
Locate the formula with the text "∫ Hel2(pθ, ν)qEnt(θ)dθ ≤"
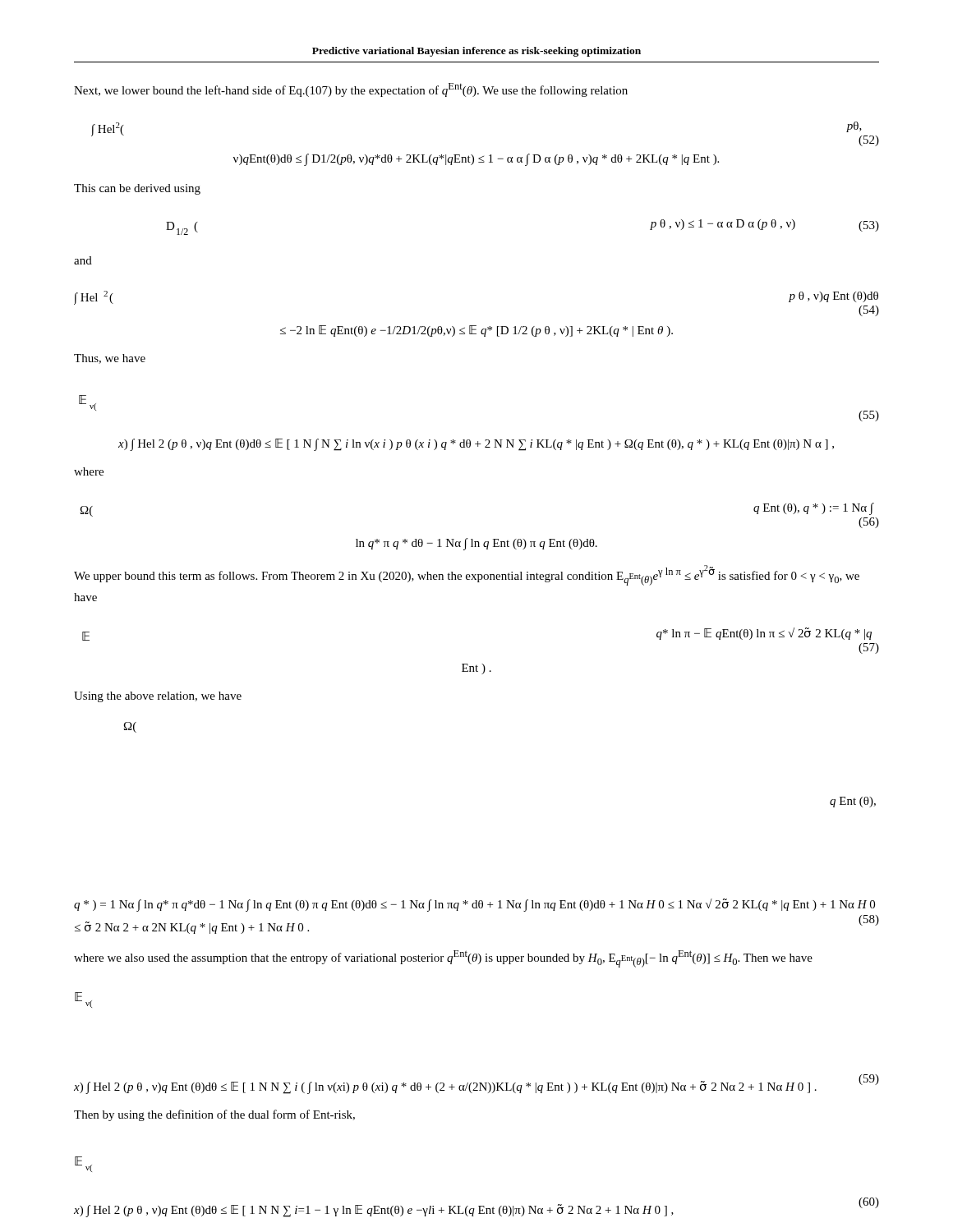(121, 133)
